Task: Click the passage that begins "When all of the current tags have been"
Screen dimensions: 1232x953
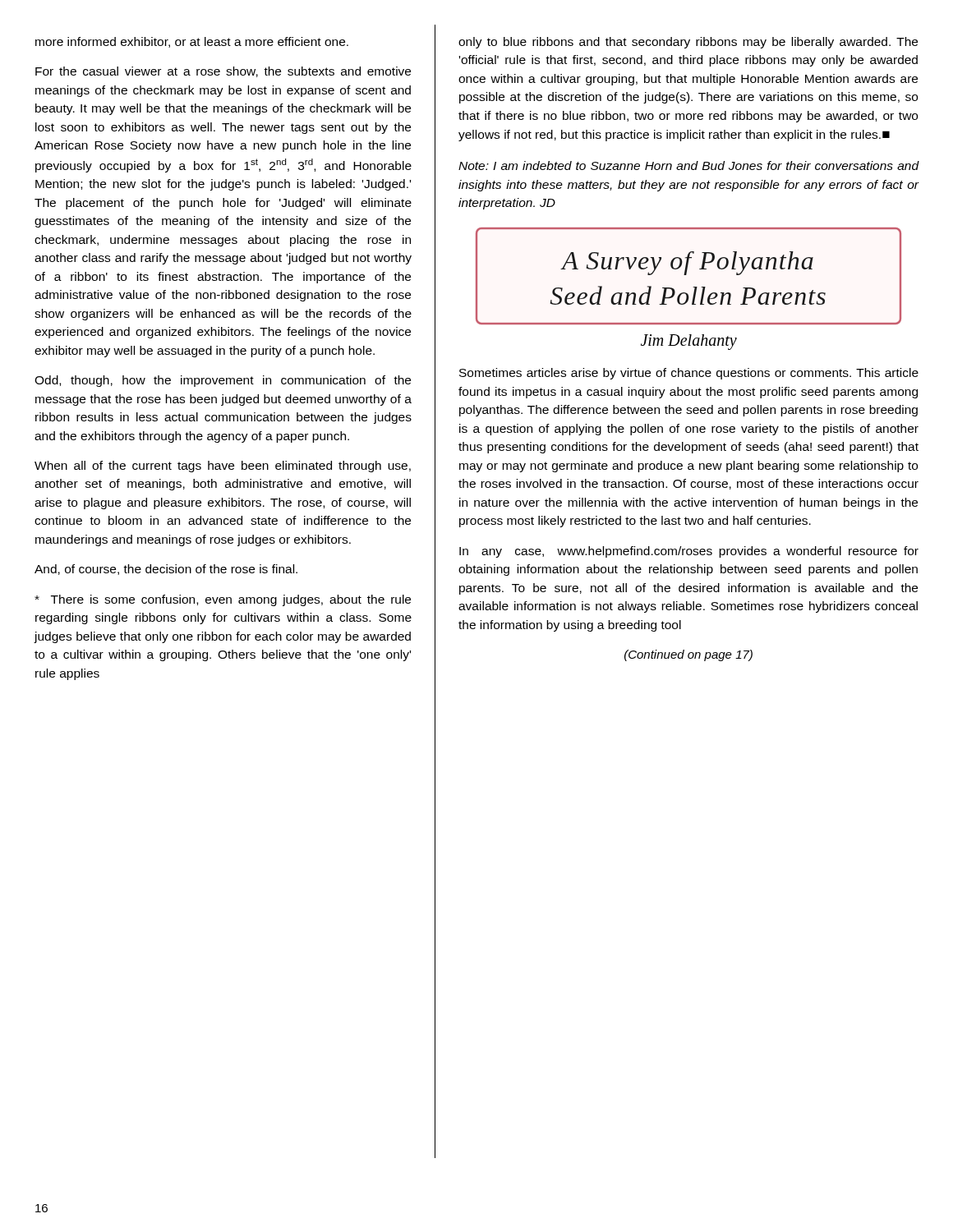Action: tap(223, 502)
